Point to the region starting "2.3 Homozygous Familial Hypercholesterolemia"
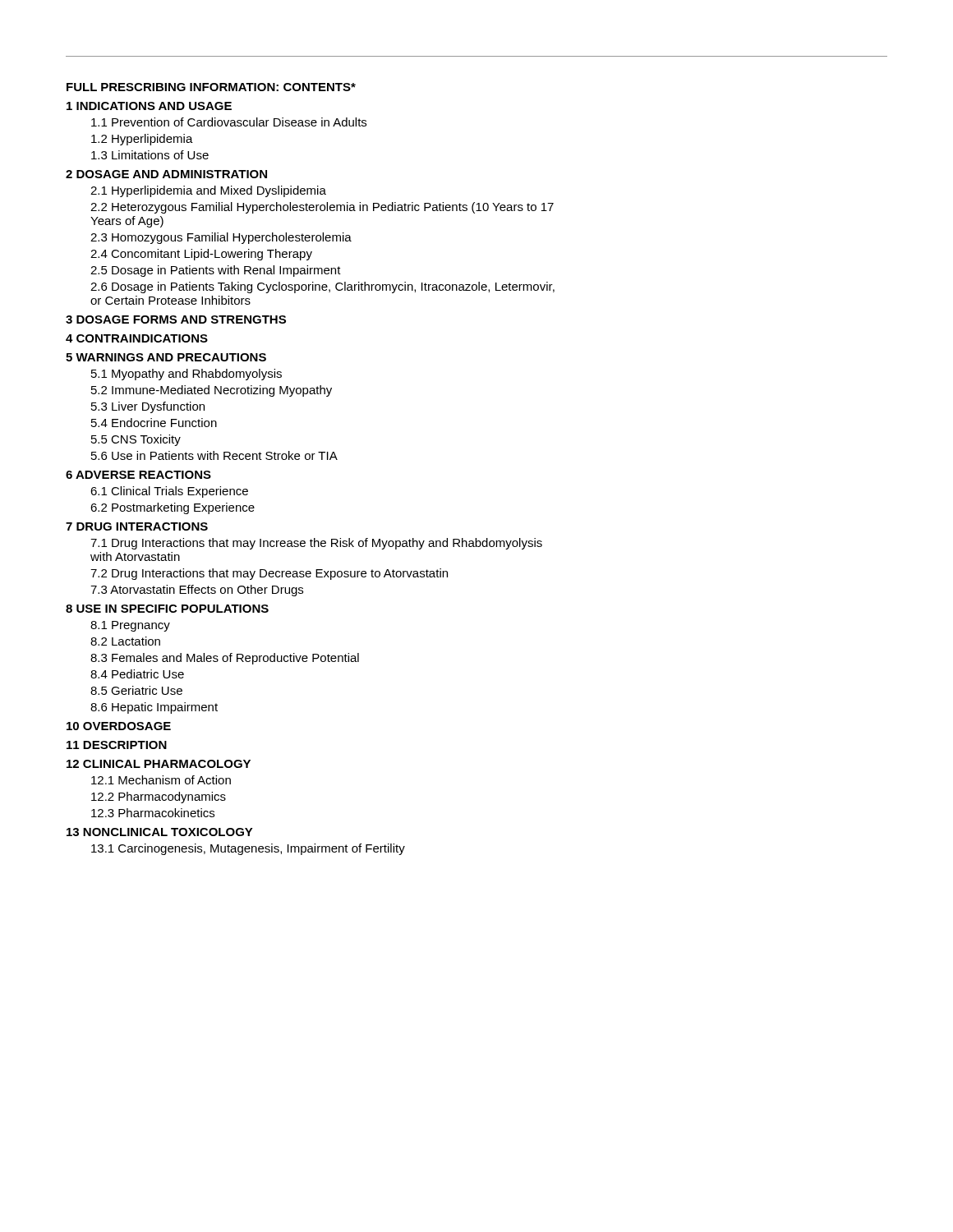The width and height of the screenshot is (953, 1232). [221, 238]
